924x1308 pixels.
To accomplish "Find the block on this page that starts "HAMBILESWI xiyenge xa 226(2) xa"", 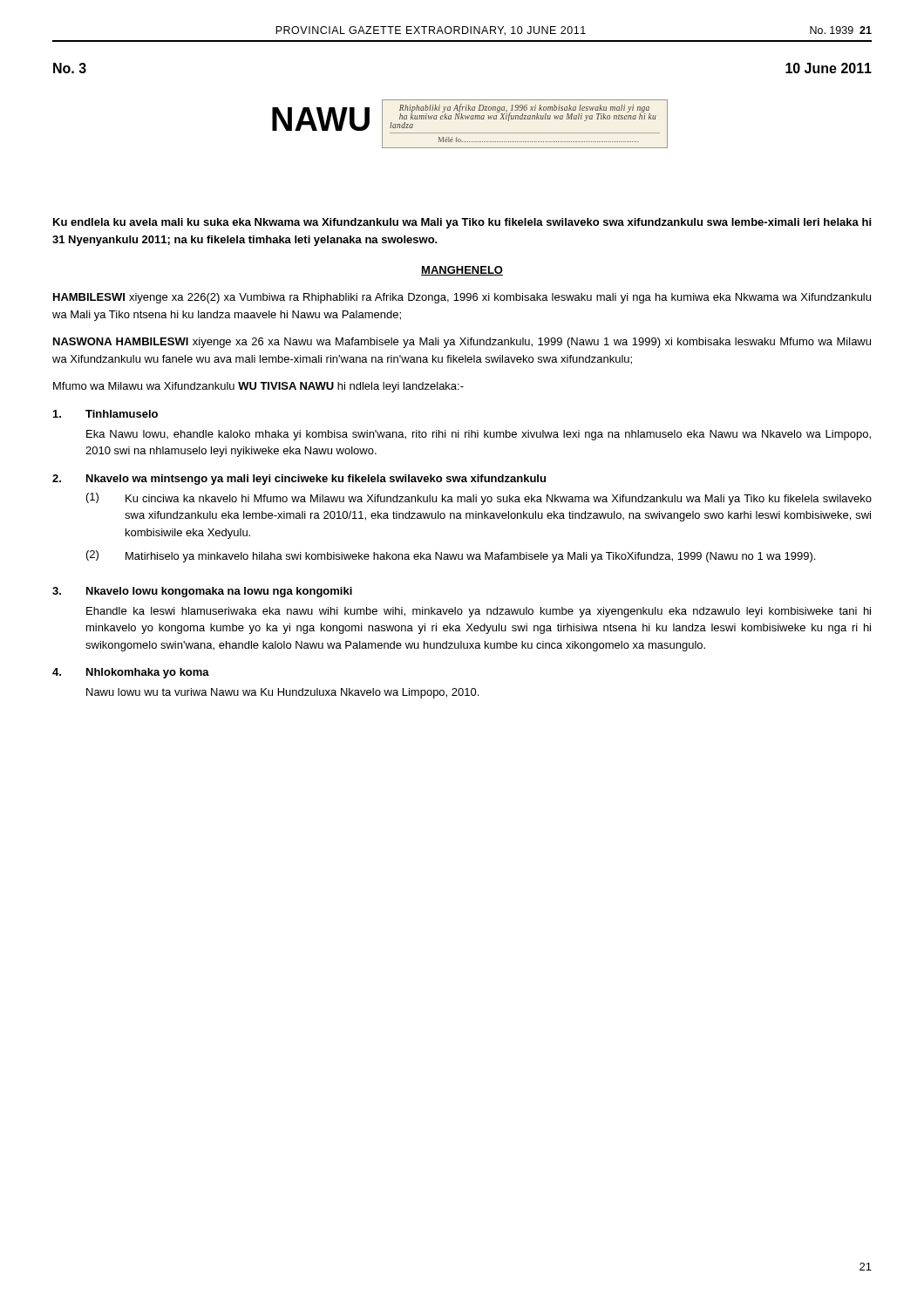I will 462,305.
